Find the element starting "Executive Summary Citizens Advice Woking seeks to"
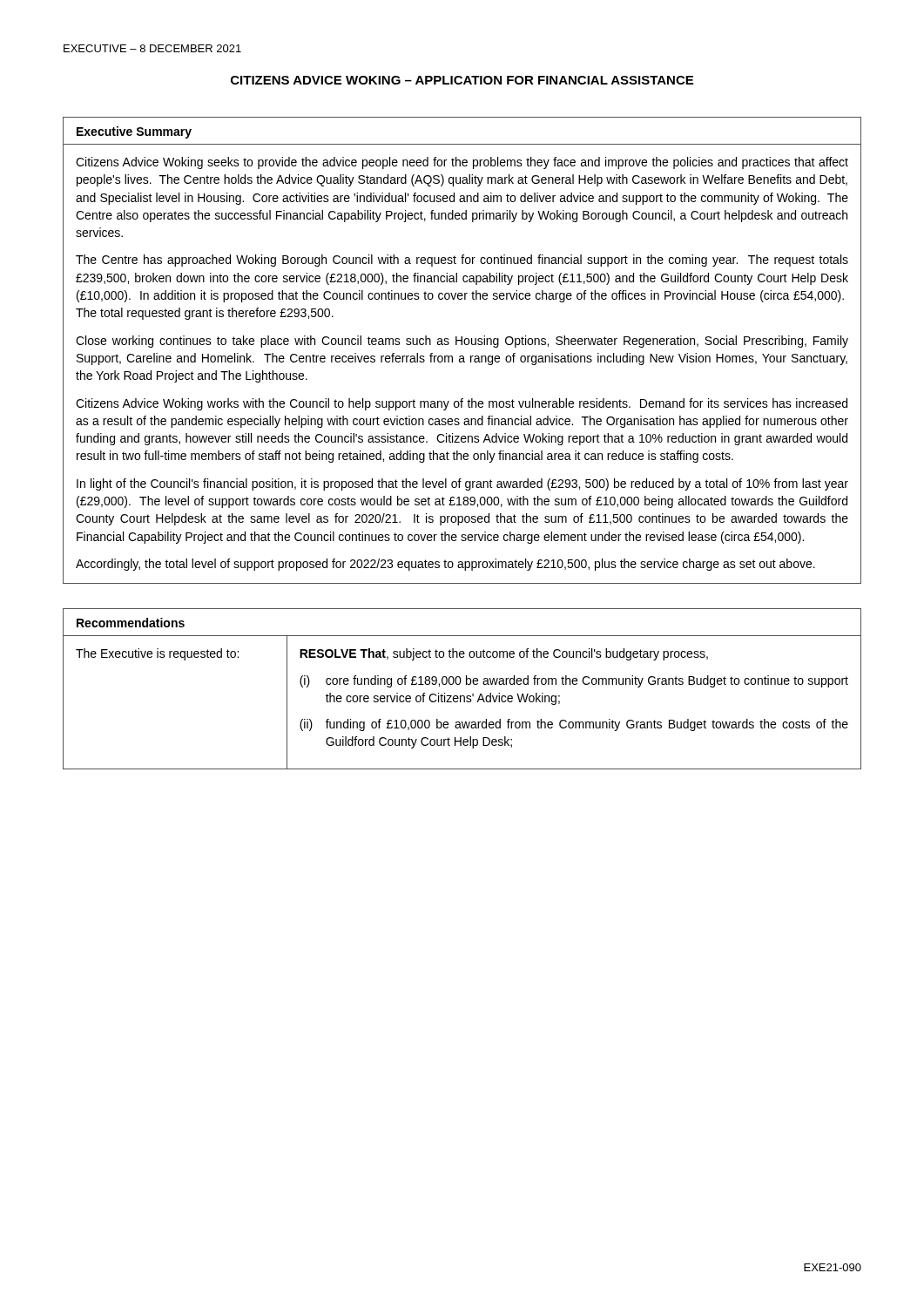The height and width of the screenshot is (1307, 924). point(462,350)
